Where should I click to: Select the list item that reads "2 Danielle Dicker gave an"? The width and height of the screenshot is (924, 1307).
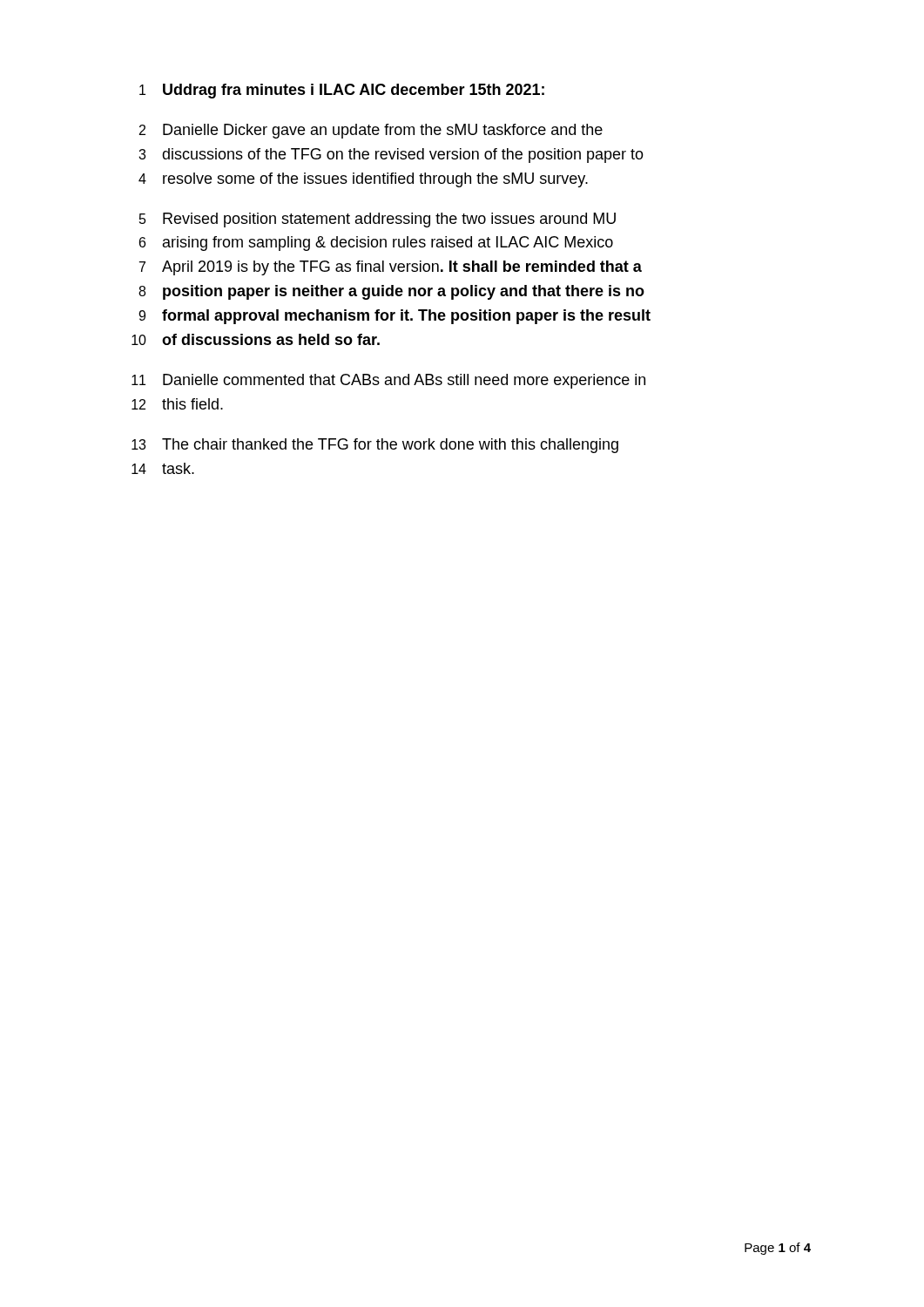[x=358, y=131]
